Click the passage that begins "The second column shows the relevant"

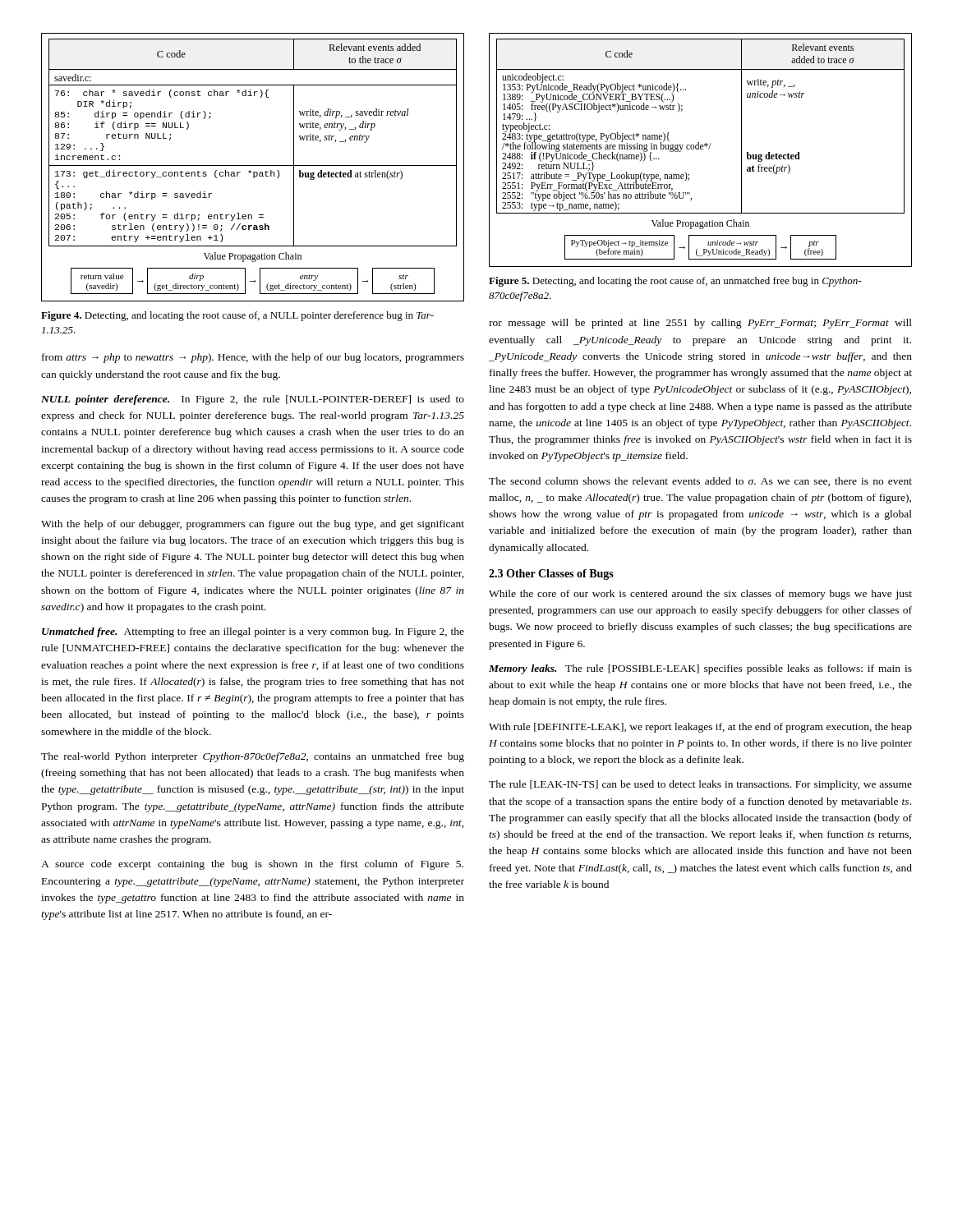(700, 514)
